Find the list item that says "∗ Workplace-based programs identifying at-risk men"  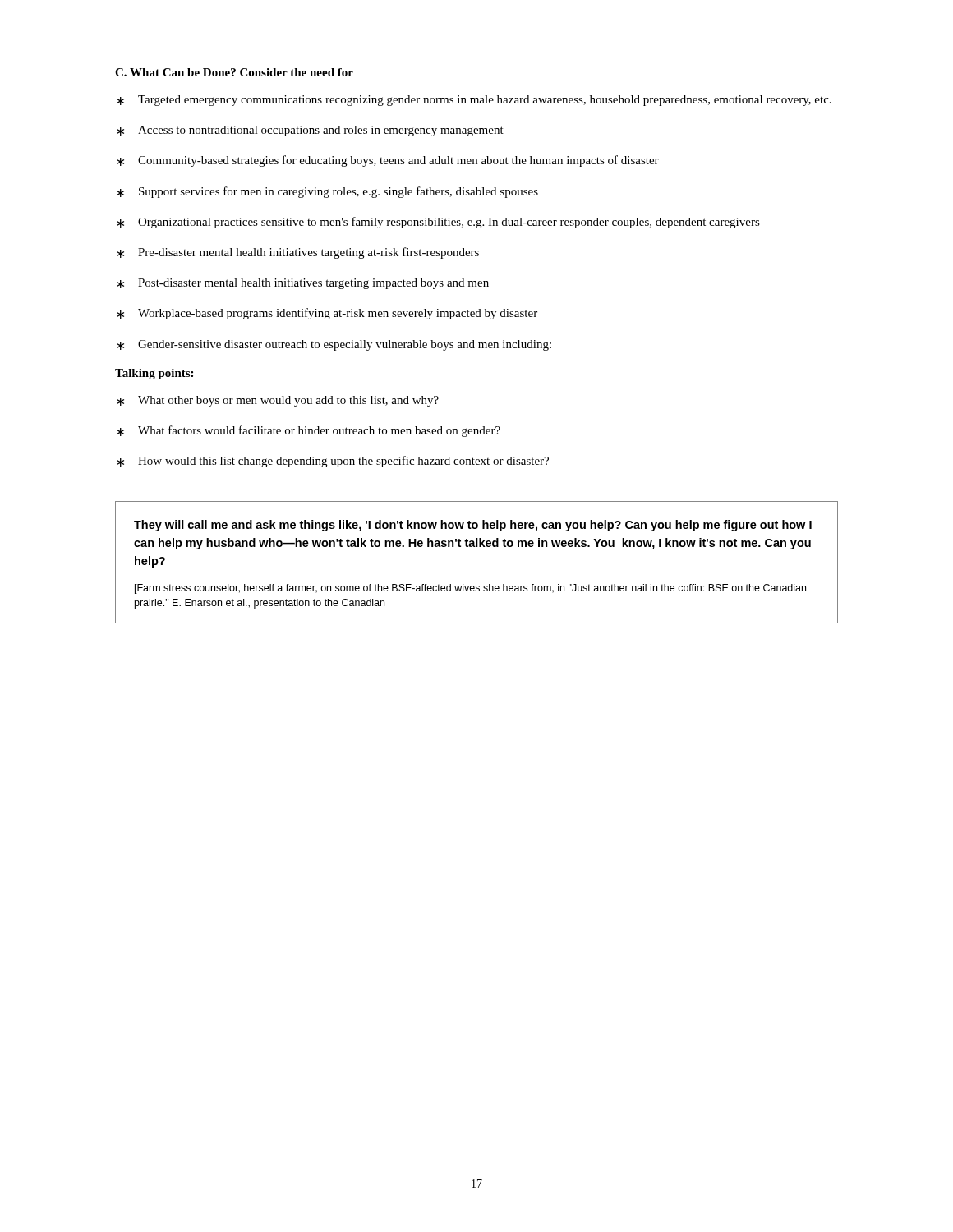476,314
